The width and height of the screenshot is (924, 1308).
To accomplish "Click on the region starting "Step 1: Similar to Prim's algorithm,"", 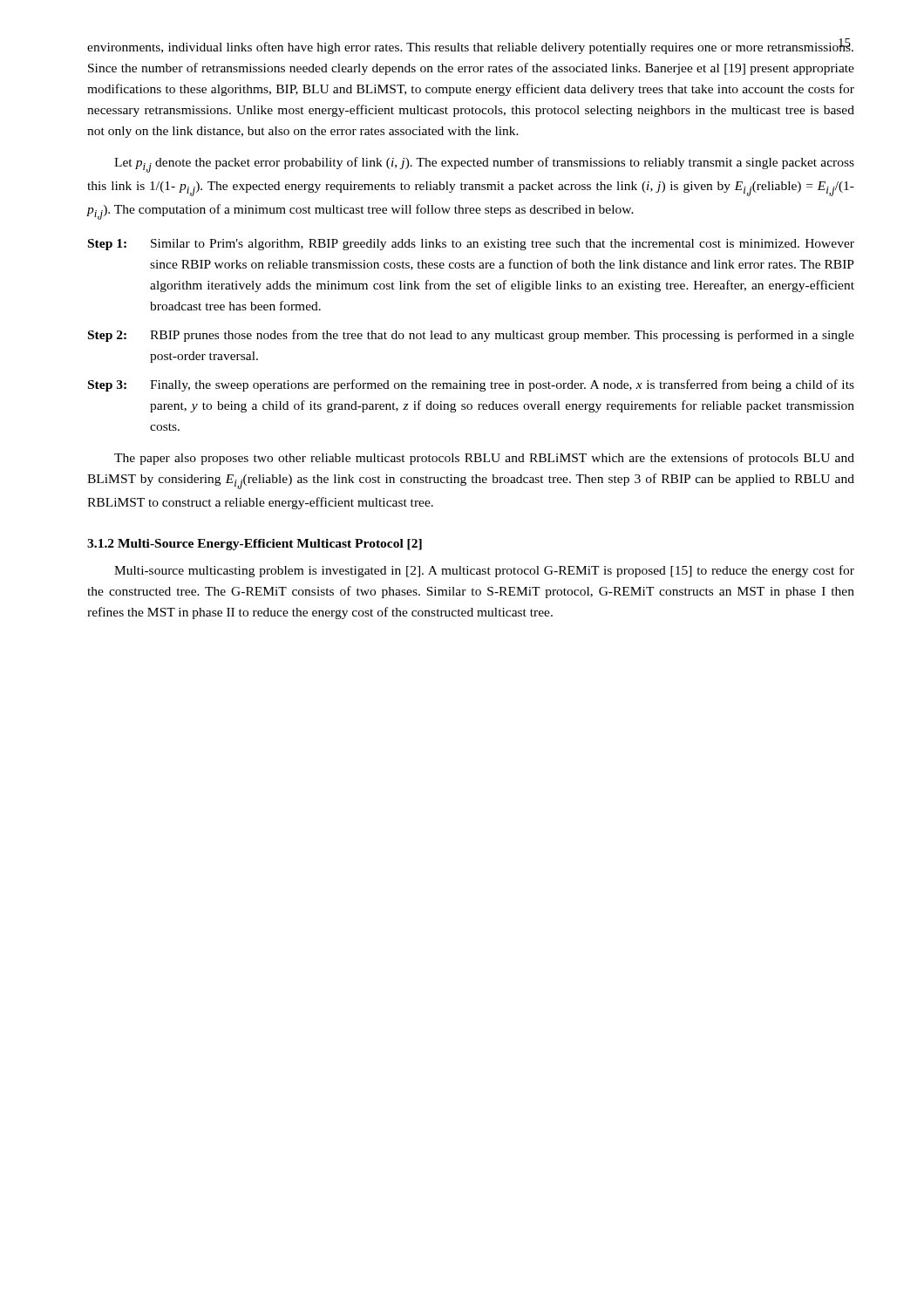I will (471, 274).
